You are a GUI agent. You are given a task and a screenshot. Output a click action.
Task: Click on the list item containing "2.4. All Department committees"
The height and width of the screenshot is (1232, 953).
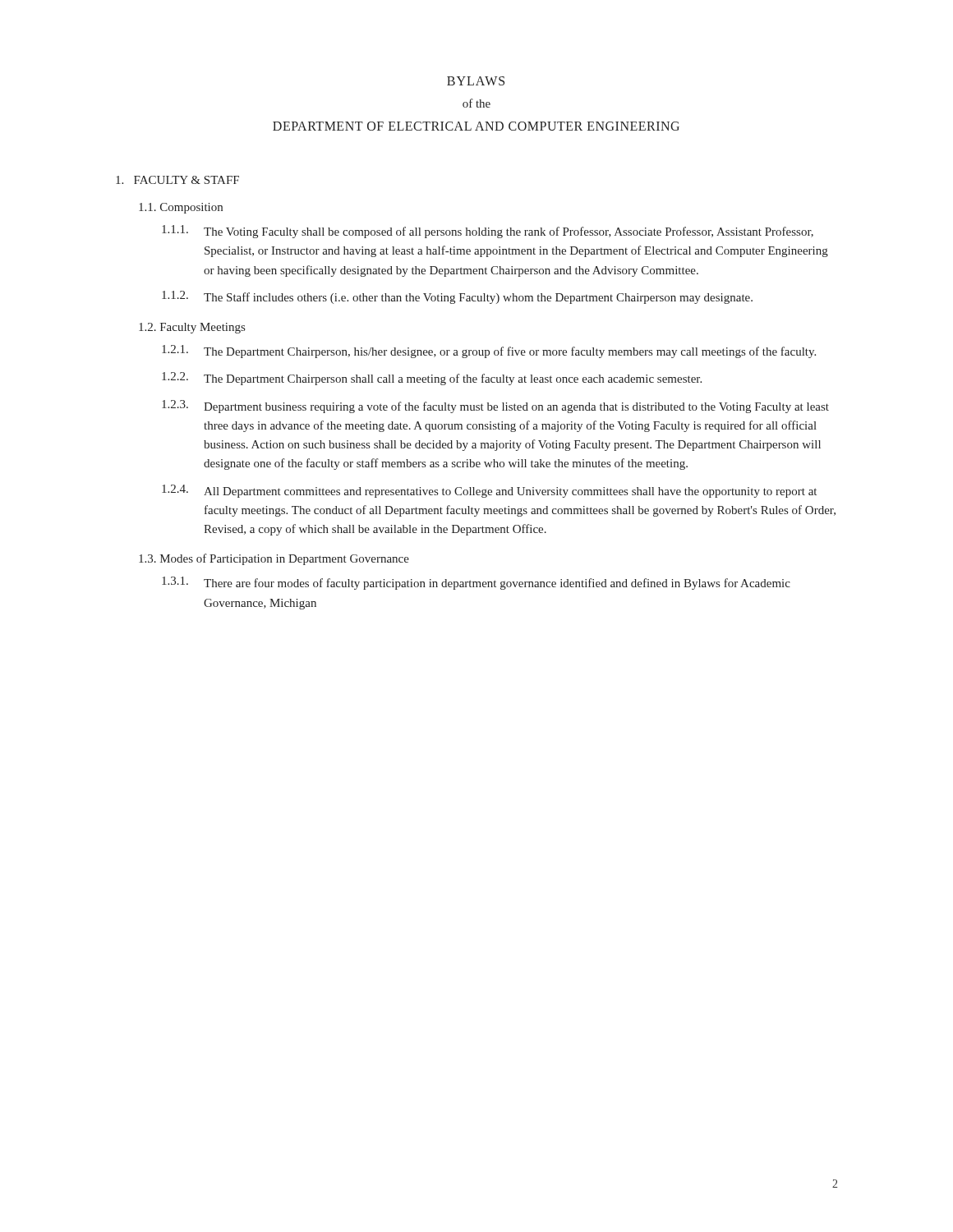[500, 510]
